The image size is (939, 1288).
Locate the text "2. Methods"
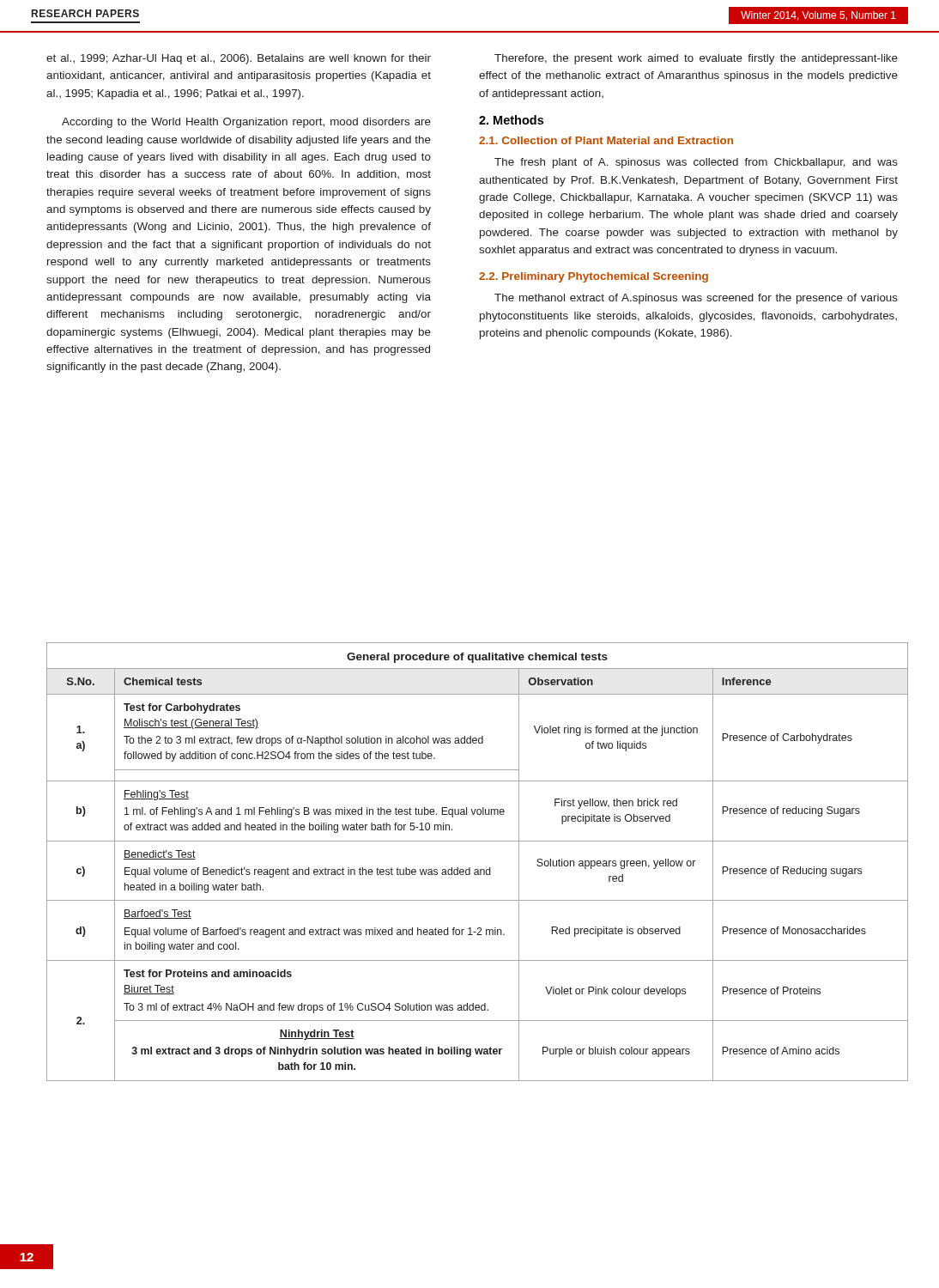pyautogui.click(x=511, y=120)
